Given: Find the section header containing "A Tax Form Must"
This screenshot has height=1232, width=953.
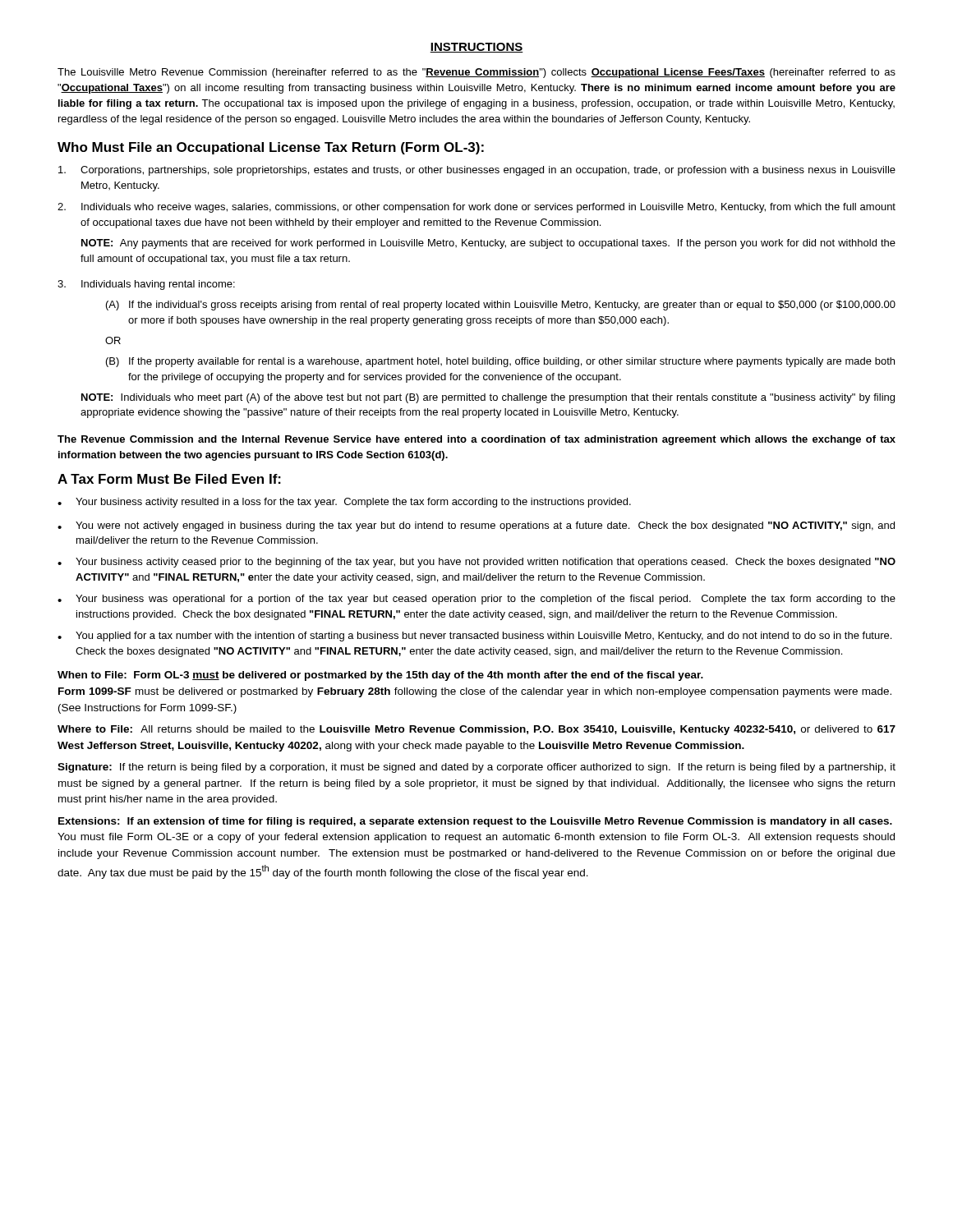Looking at the screenshot, I should (x=170, y=479).
